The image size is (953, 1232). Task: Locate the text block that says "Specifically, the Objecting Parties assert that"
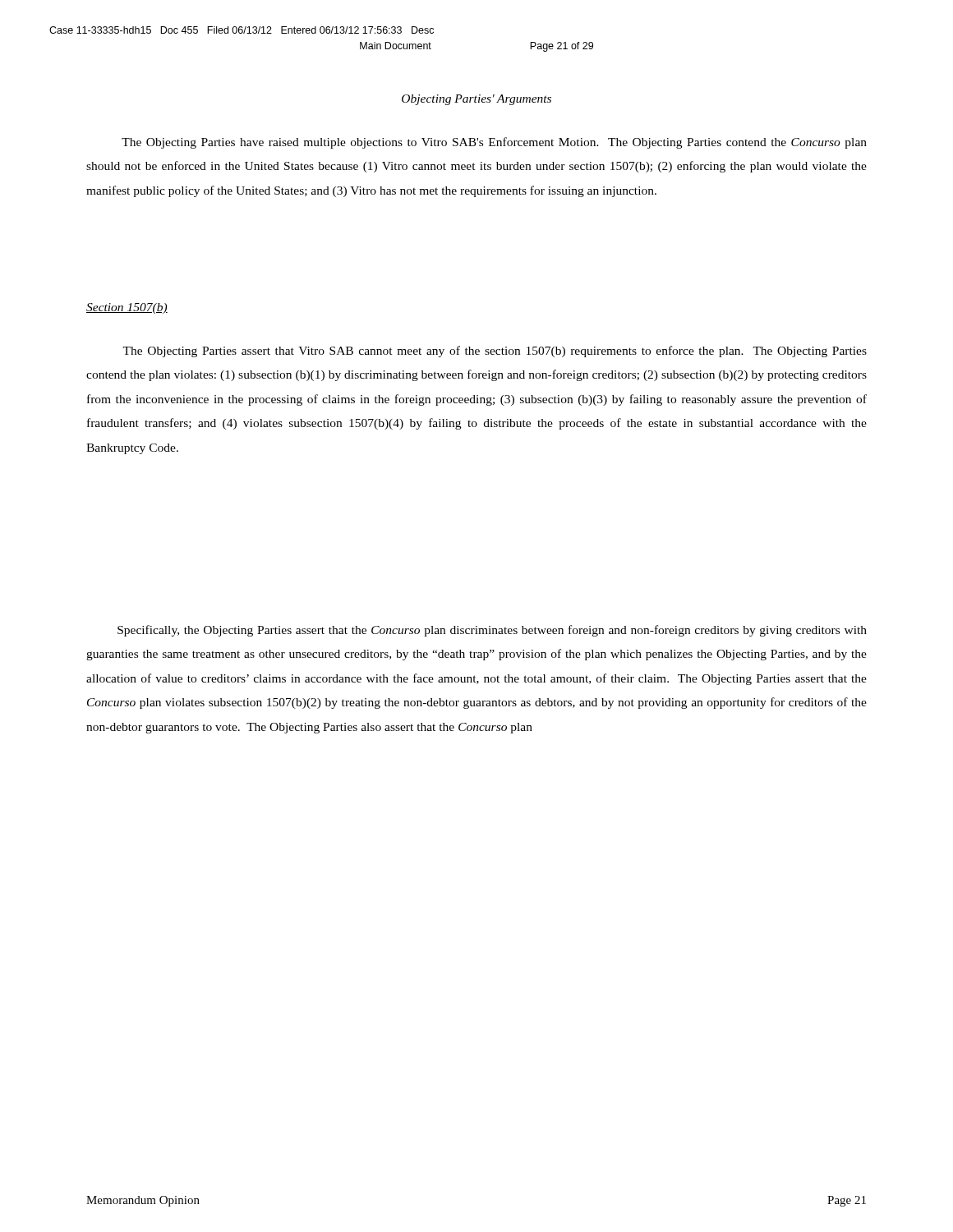(476, 678)
